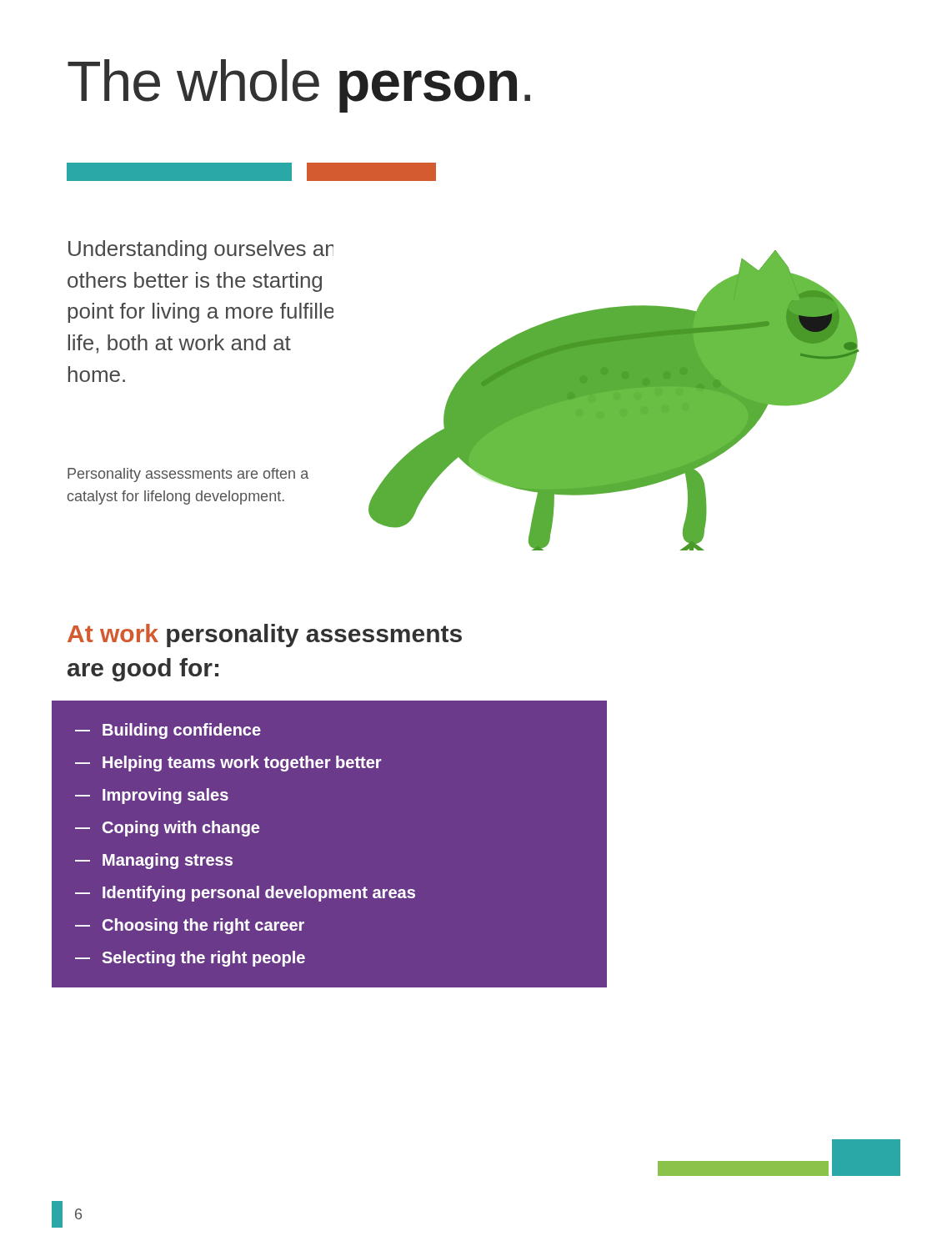952x1251 pixels.
Task: Locate the element starting "Personality assessments are often"
Action: click(x=196, y=485)
